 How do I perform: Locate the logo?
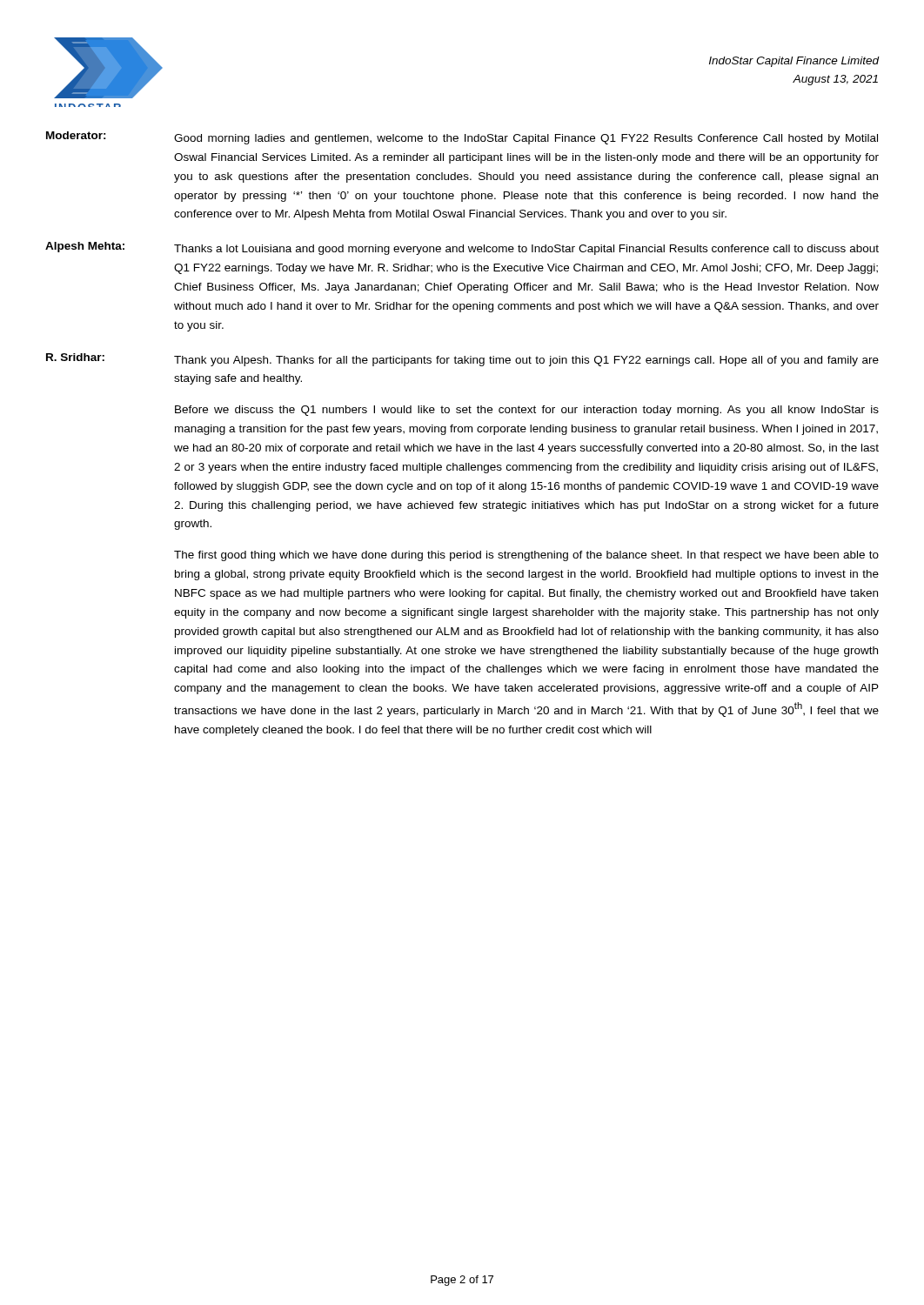pyautogui.click(x=106, y=67)
